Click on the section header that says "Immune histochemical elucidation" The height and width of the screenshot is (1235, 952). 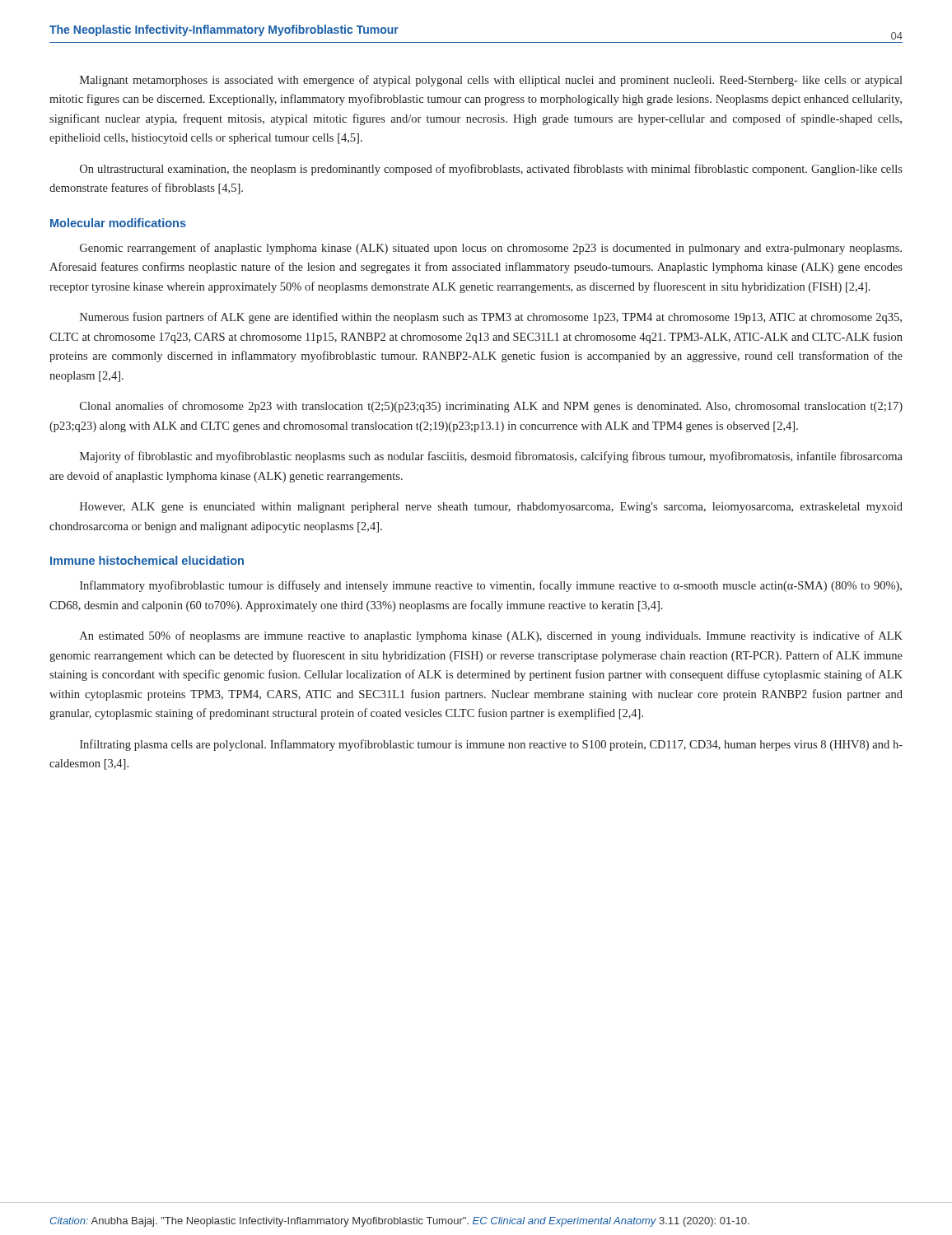[147, 561]
